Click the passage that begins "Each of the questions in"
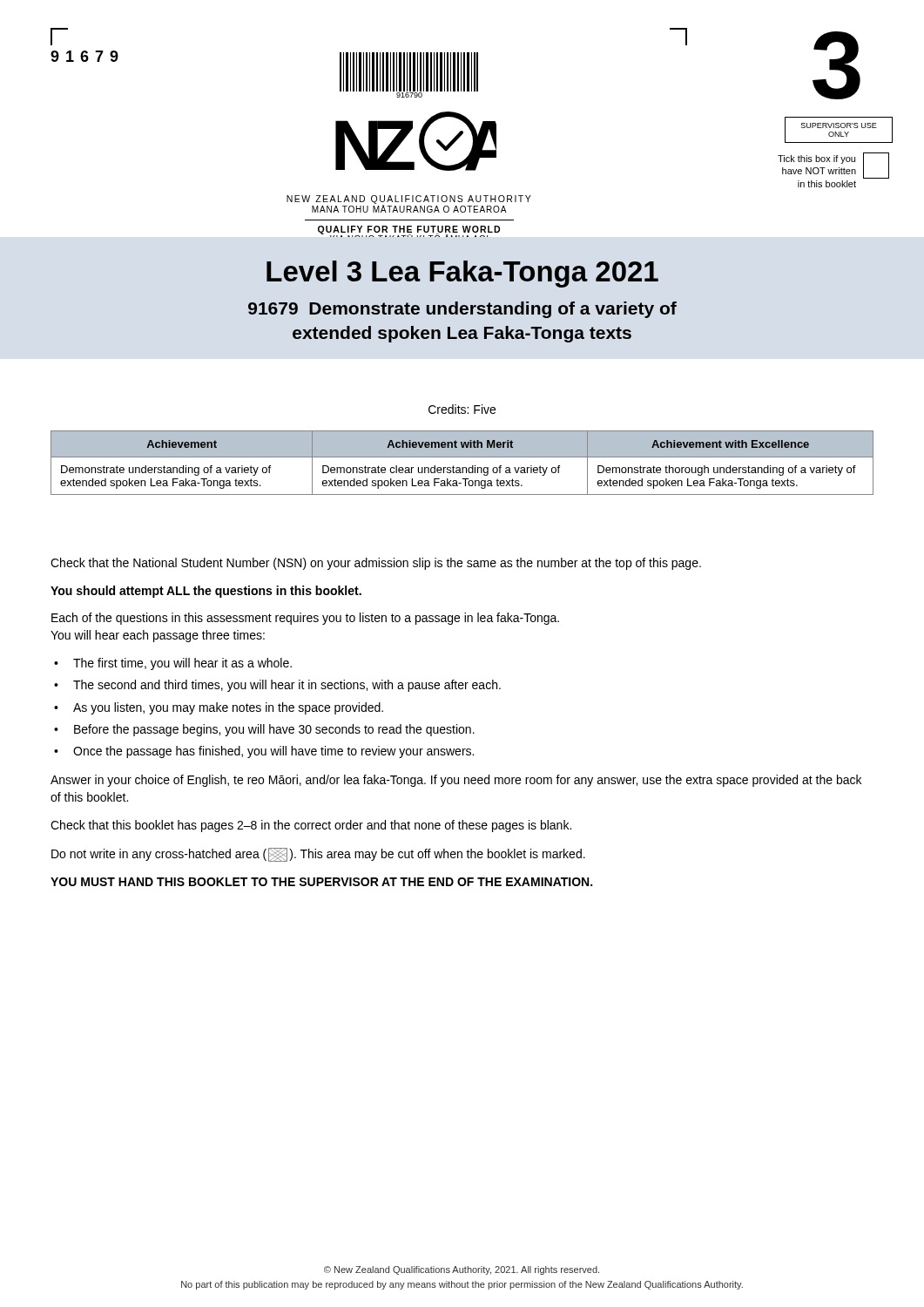 462,626
